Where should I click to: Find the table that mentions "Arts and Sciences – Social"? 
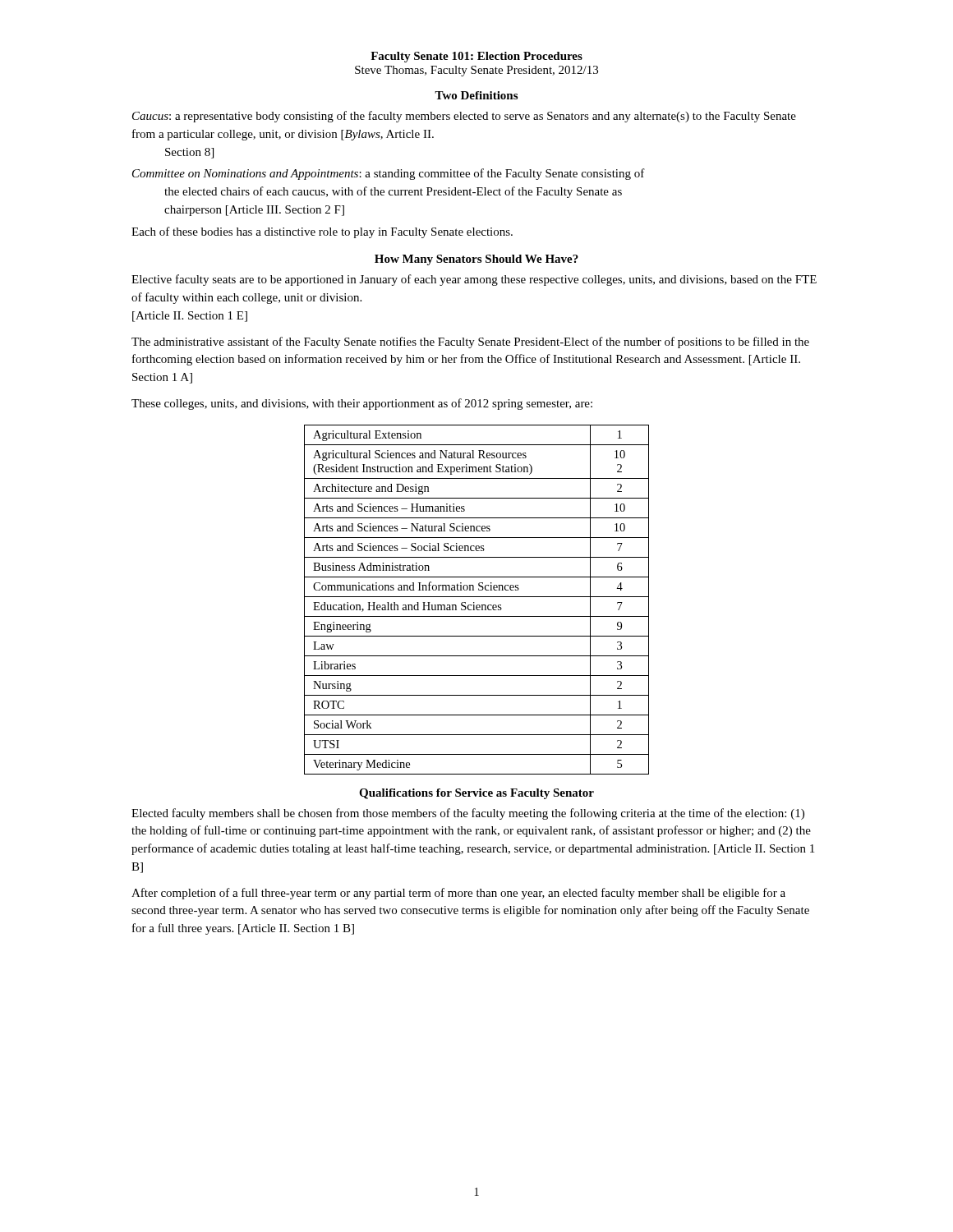coord(476,599)
